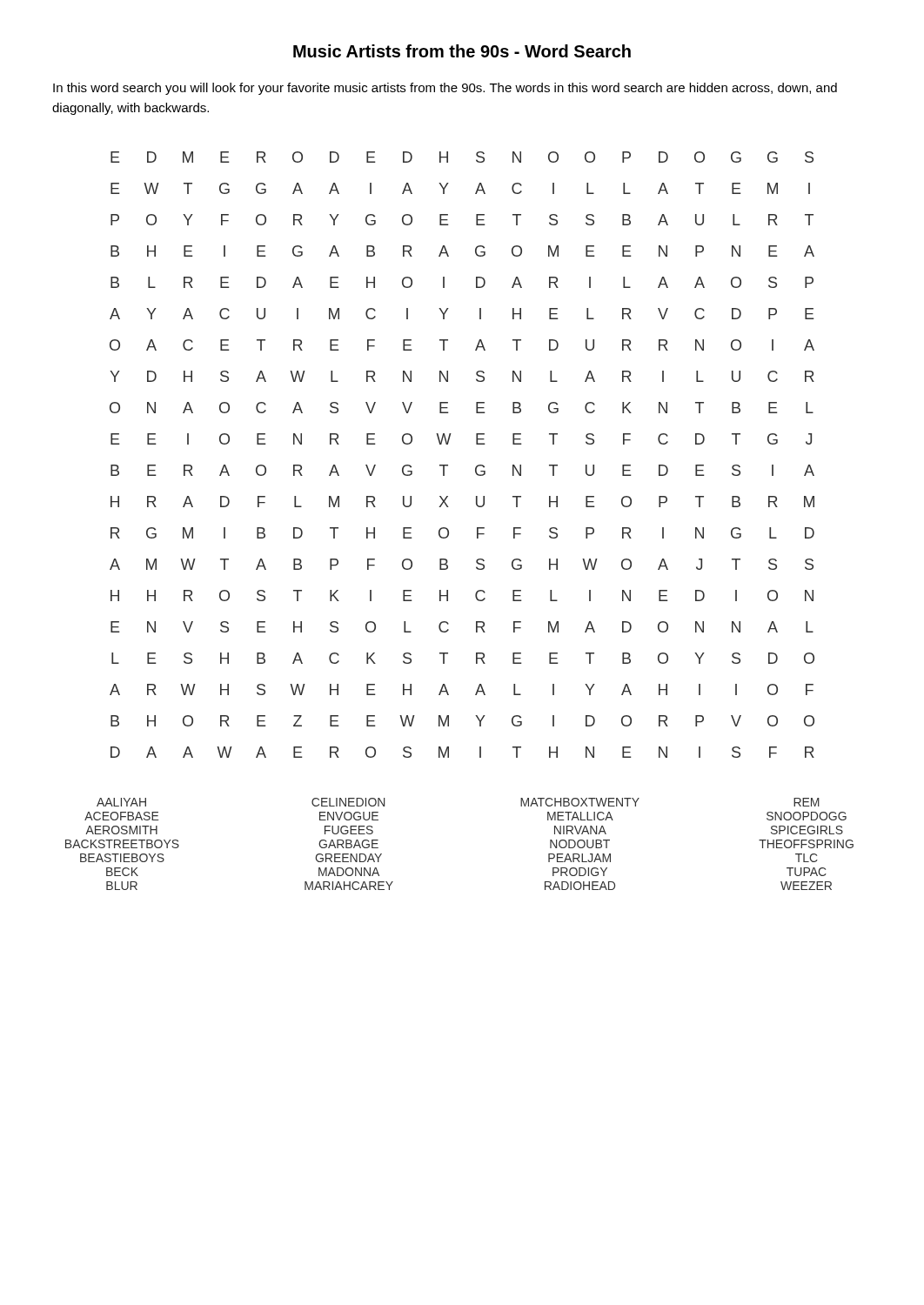Click on the region starting "Music Artists from"

coord(462,51)
